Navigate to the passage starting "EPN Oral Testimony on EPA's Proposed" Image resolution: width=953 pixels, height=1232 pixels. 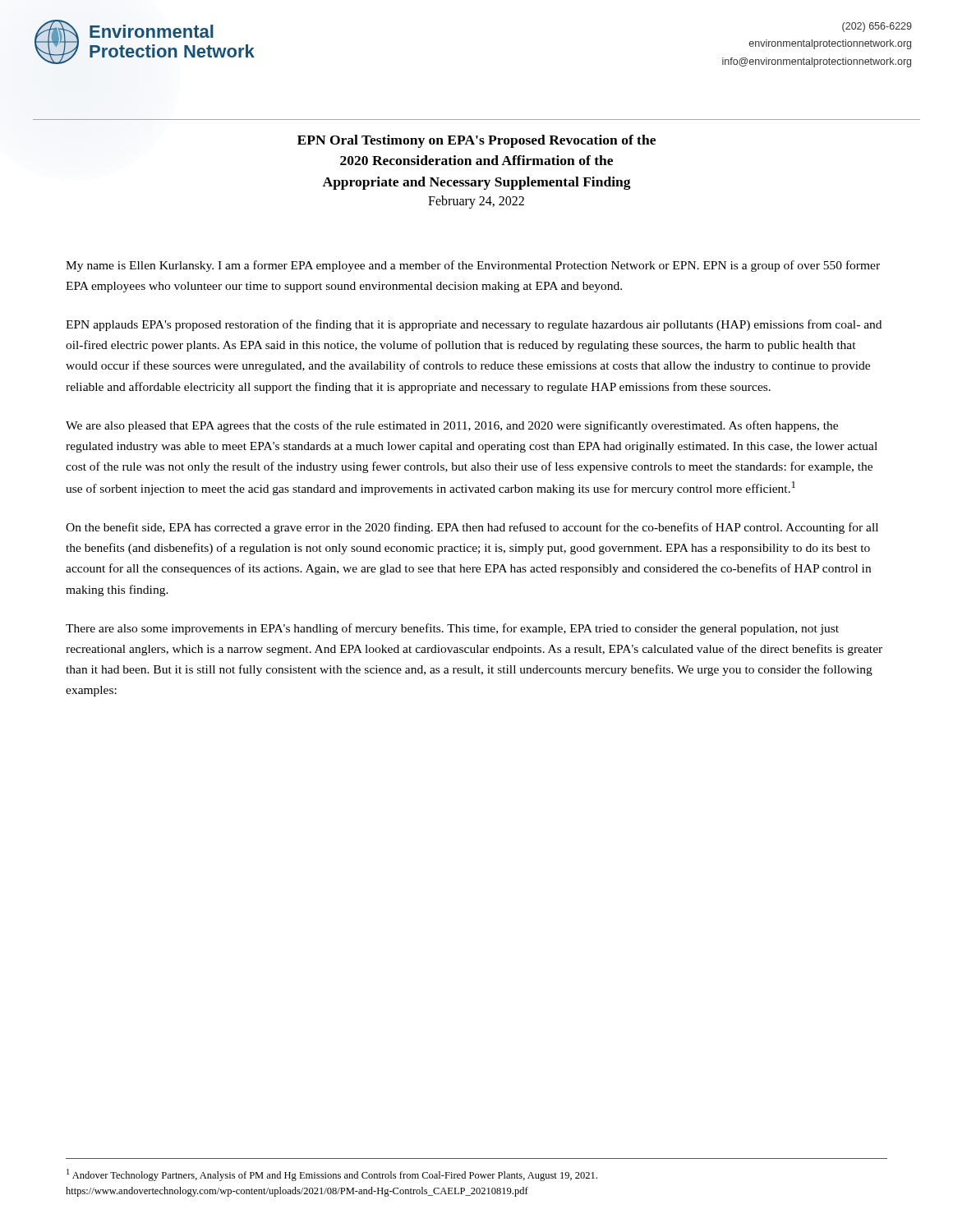476,169
